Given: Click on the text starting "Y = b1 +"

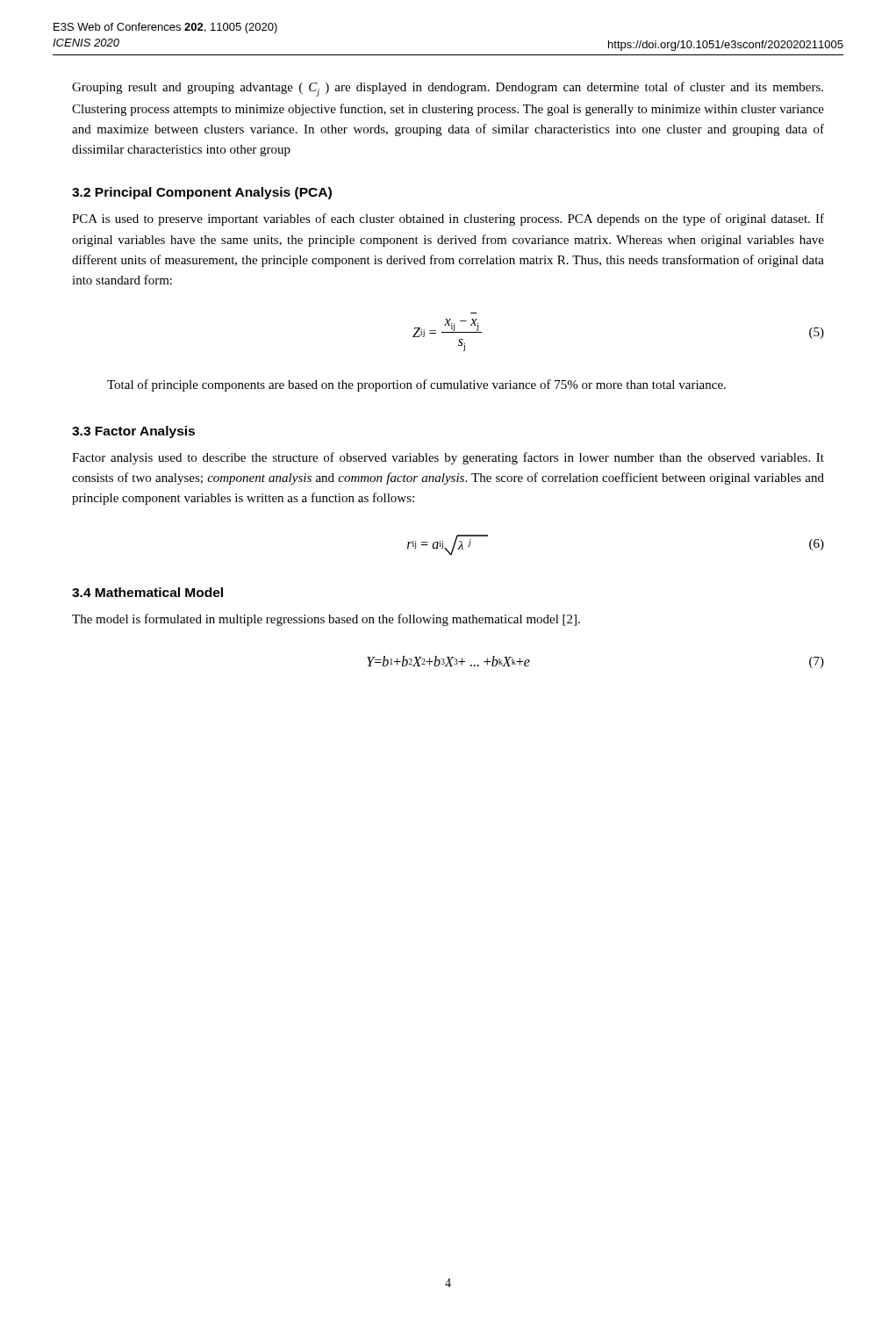Looking at the screenshot, I should click(x=433, y=662).
